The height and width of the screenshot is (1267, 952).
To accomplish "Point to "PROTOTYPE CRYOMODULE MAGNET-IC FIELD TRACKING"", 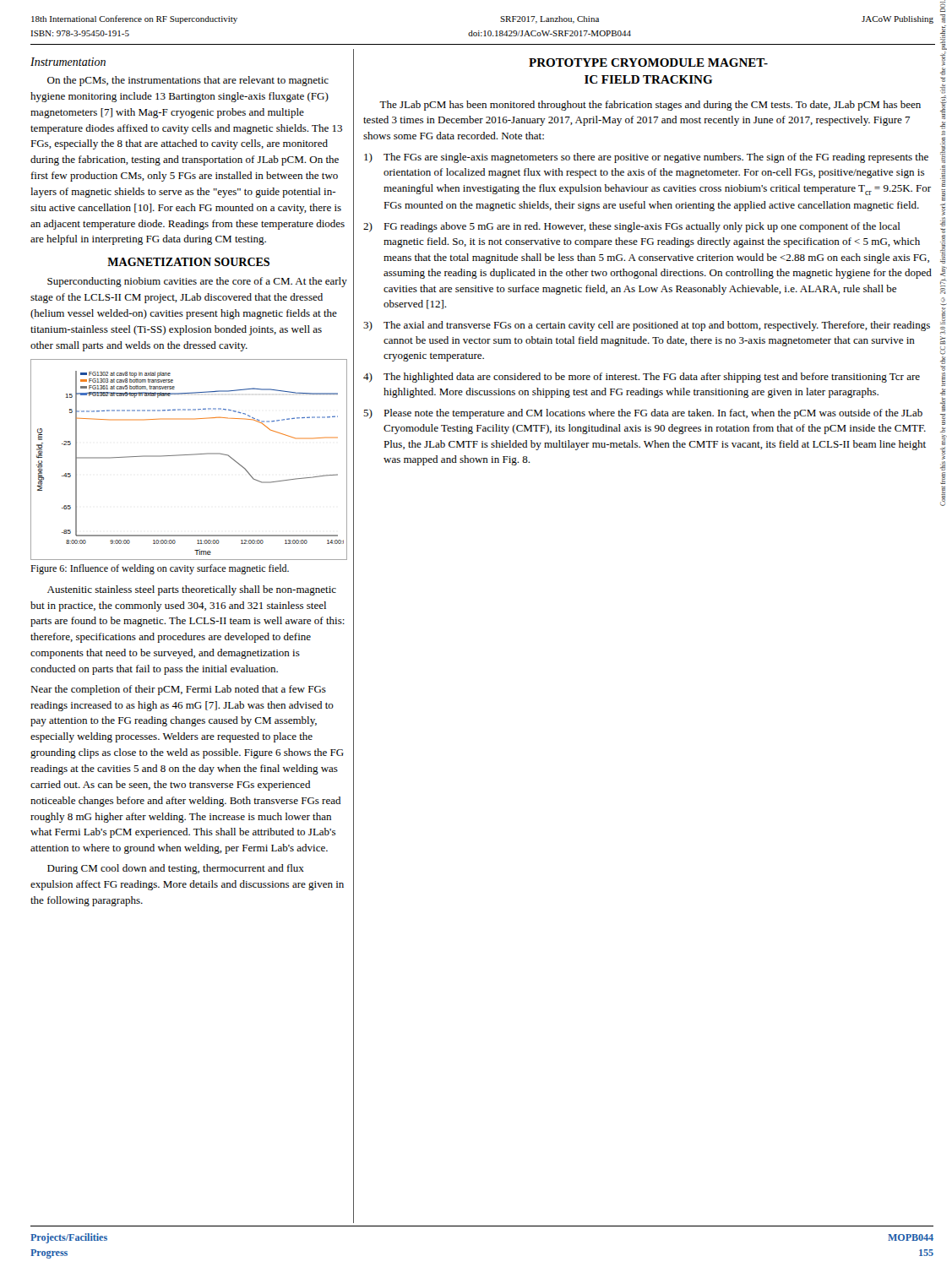I will pos(648,71).
